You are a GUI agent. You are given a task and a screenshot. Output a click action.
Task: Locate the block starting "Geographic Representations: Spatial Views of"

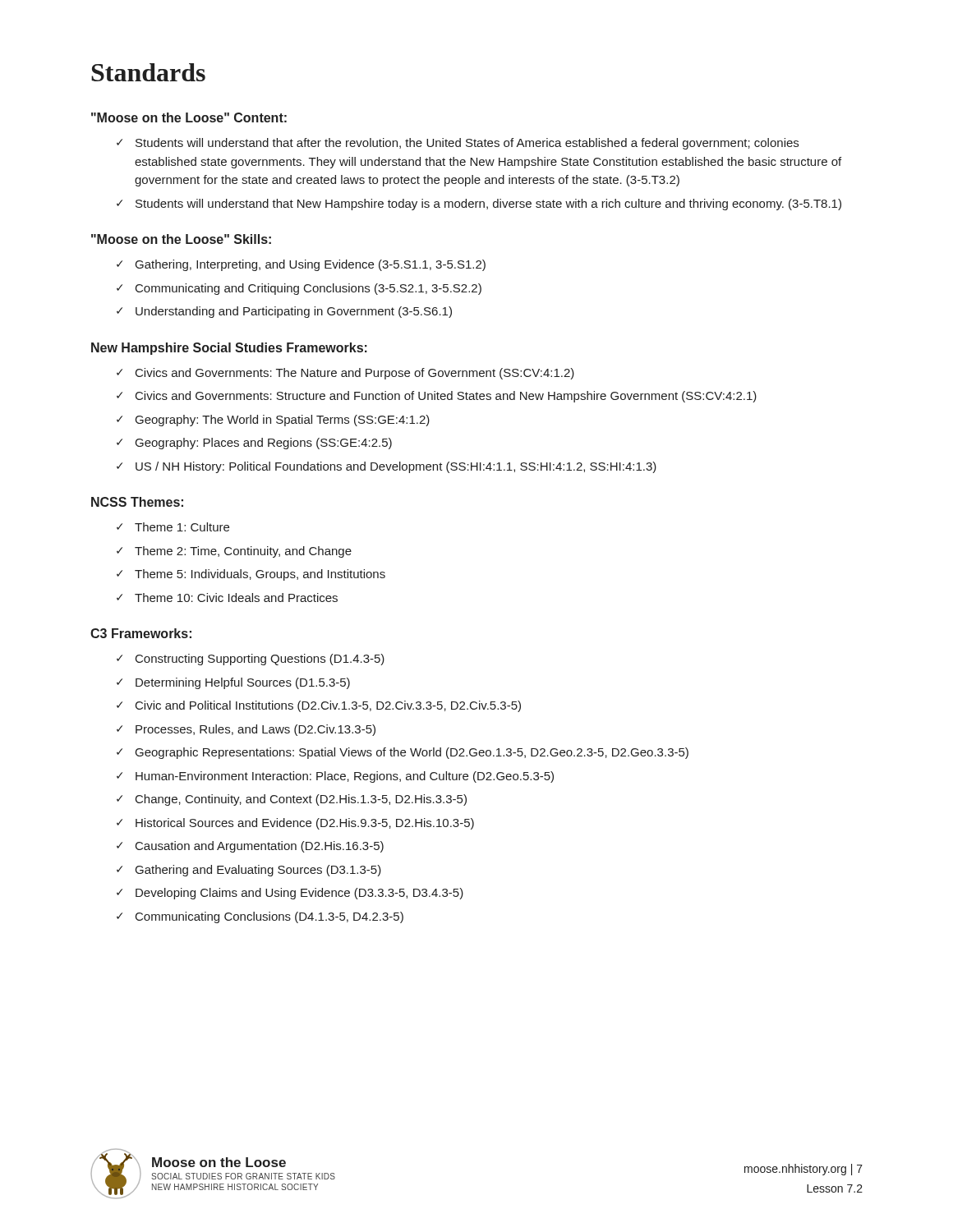coord(412,752)
